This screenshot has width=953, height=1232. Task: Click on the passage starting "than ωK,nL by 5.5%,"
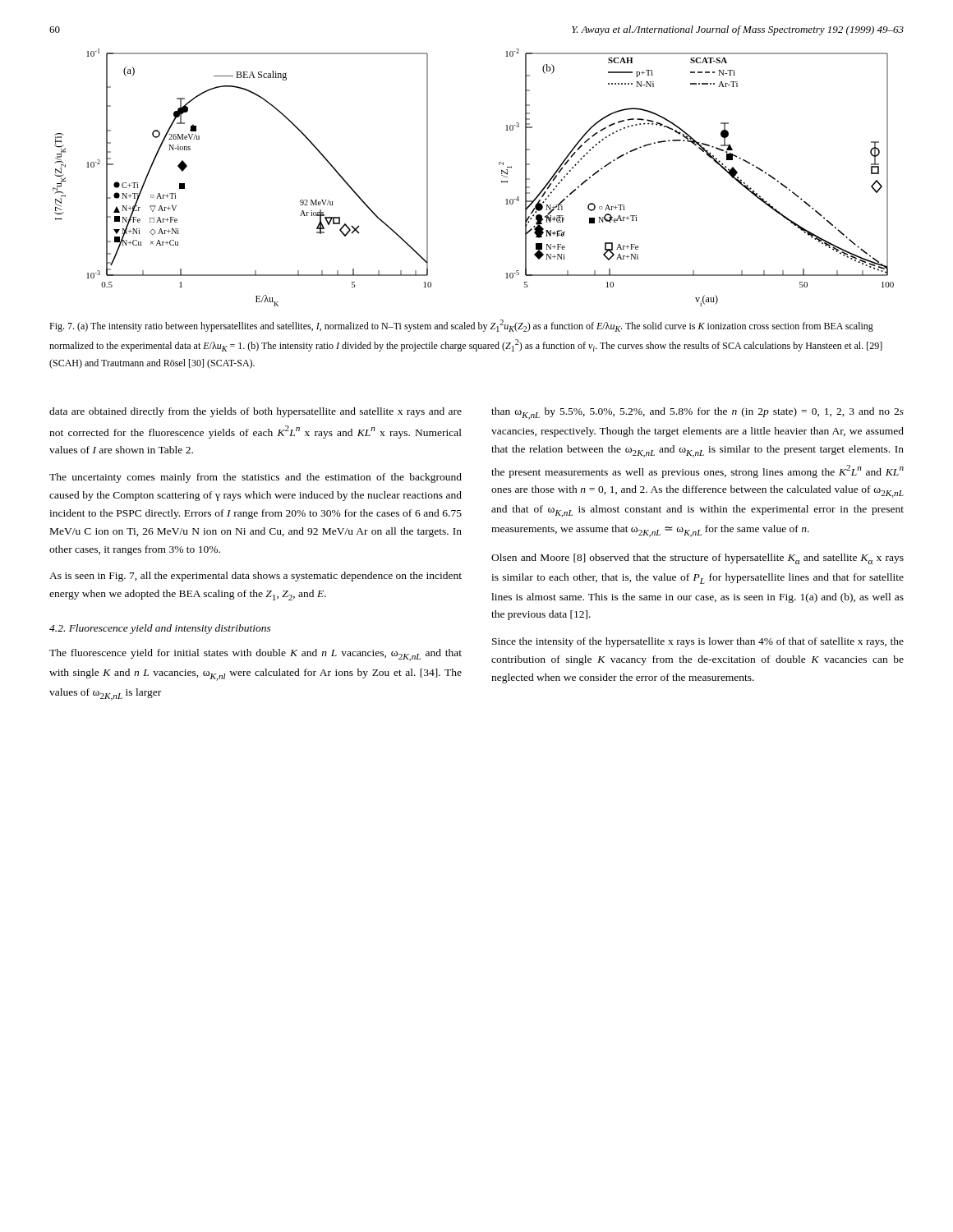(698, 471)
